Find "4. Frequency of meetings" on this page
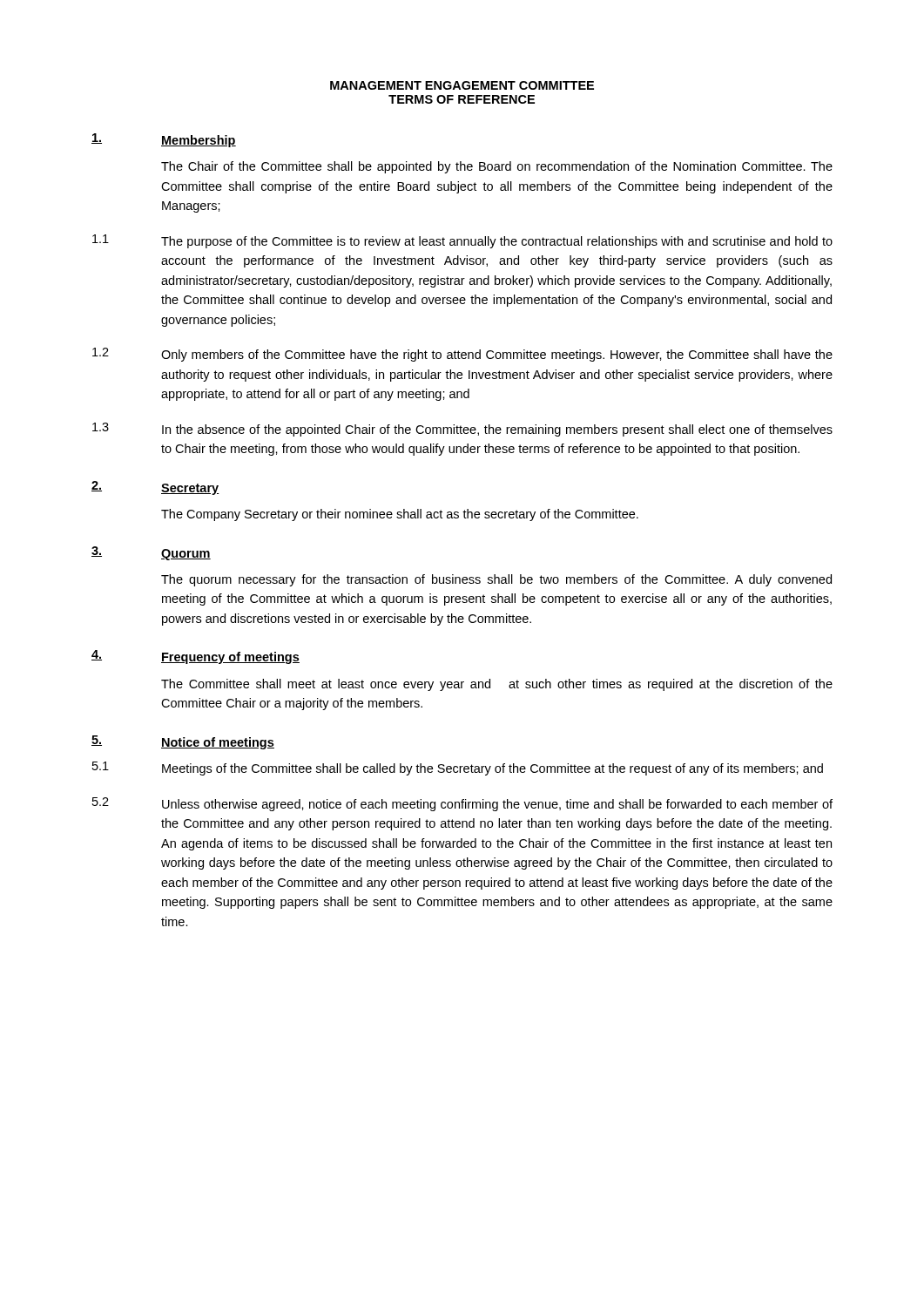 [x=196, y=657]
